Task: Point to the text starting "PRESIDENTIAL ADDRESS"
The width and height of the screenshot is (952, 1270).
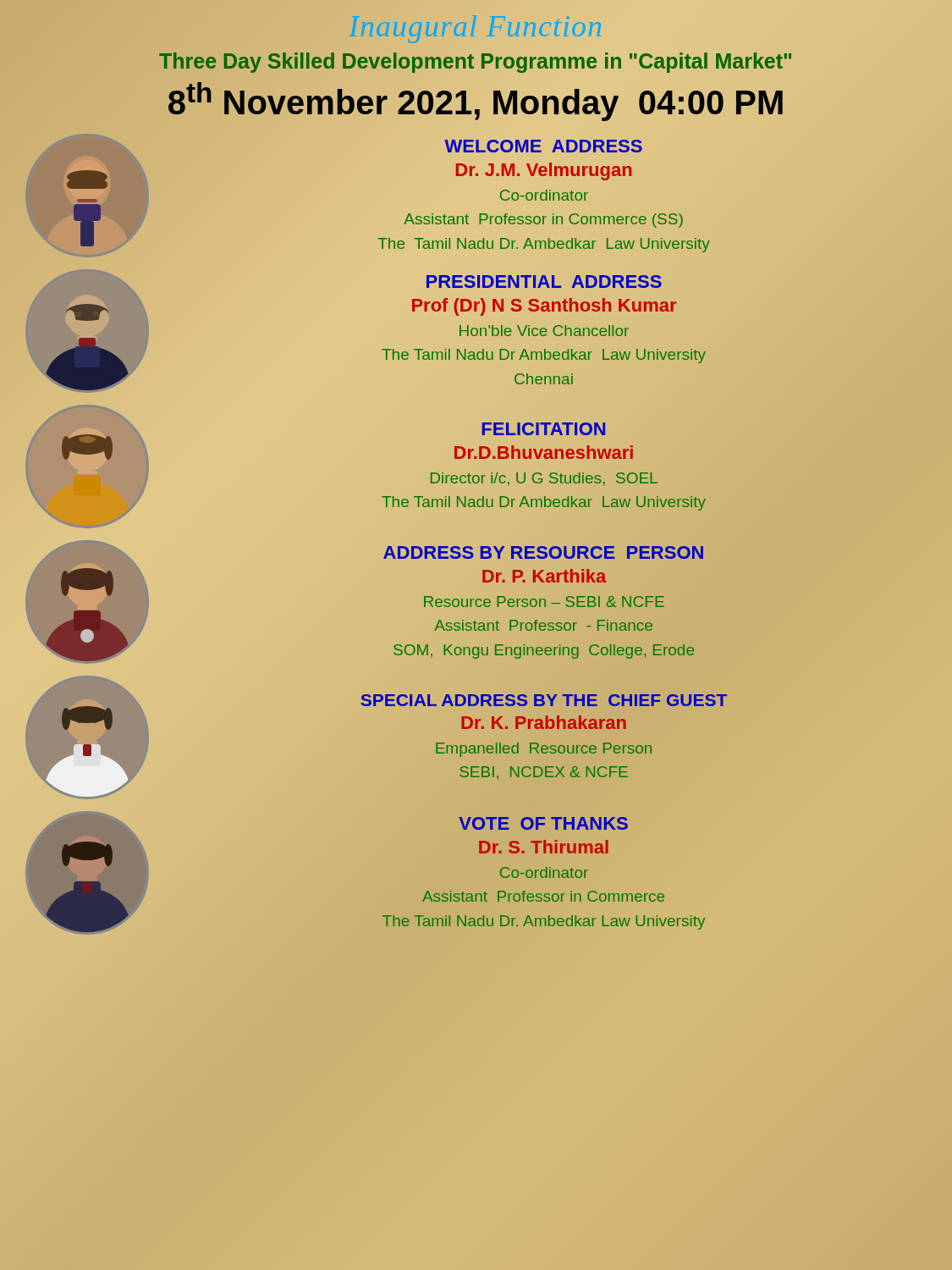Action: tap(544, 281)
